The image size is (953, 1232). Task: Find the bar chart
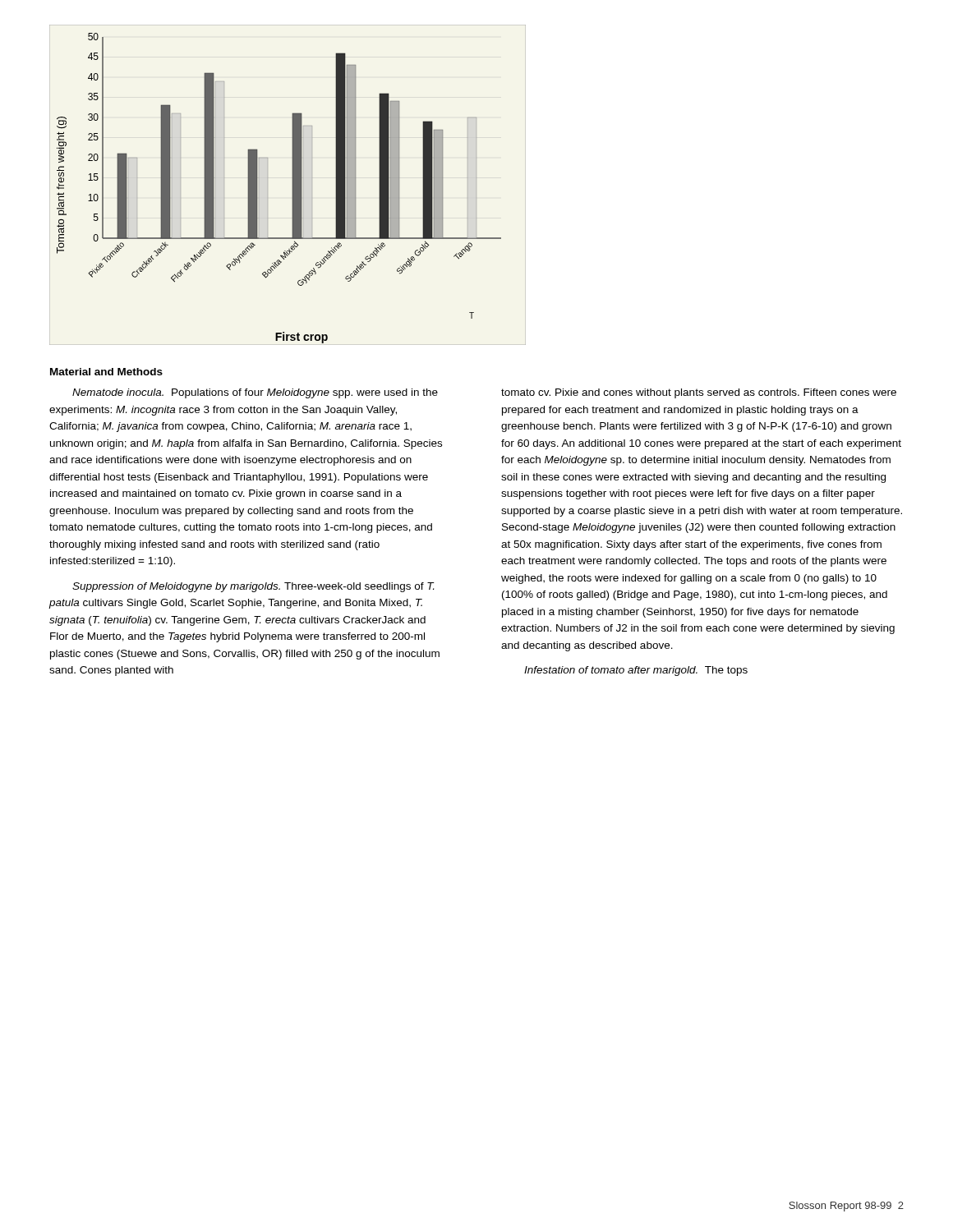[x=288, y=185]
